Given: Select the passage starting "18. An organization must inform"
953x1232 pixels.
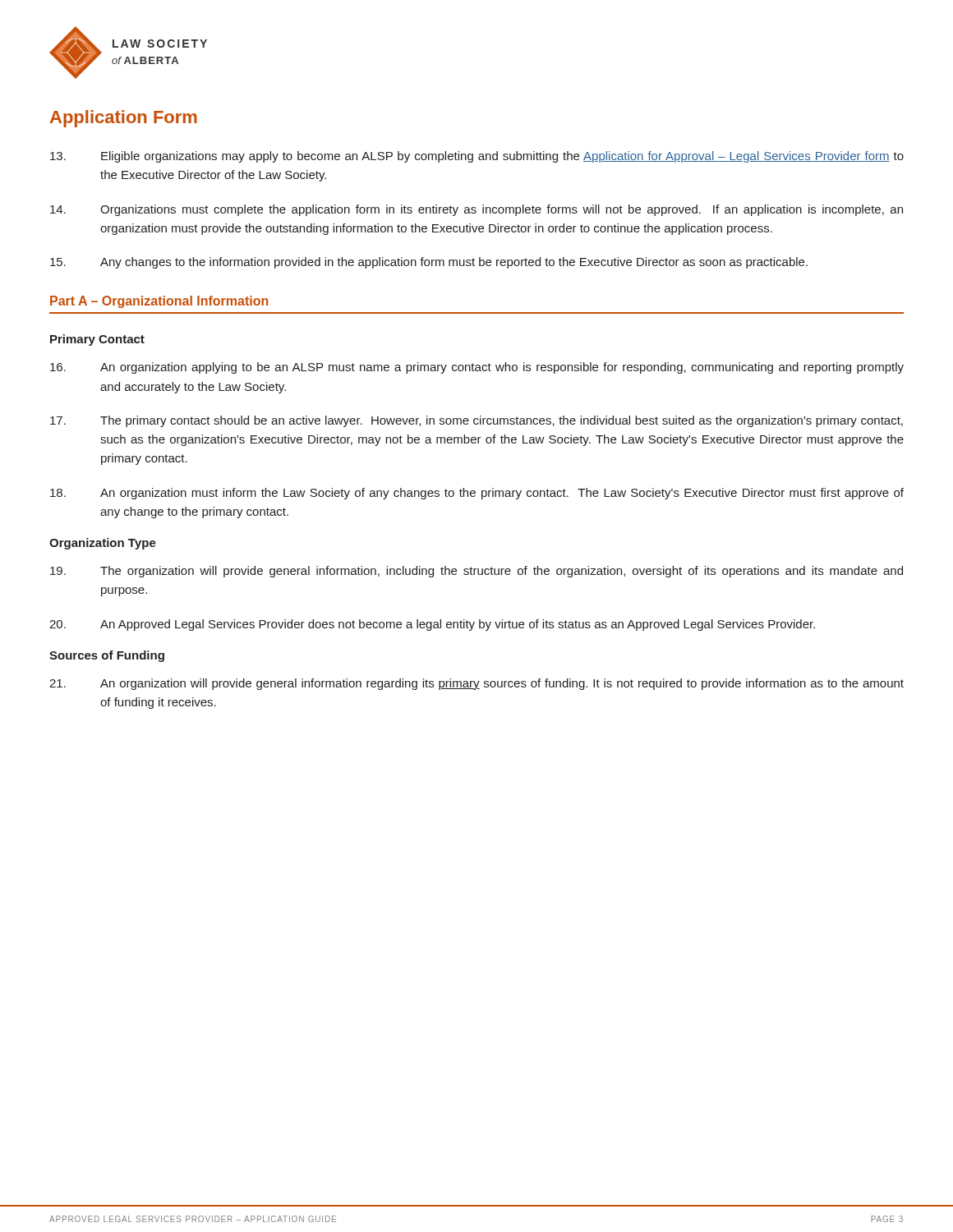Looking at the screenshot, I should pyautogui.click(x=476, y=502).
